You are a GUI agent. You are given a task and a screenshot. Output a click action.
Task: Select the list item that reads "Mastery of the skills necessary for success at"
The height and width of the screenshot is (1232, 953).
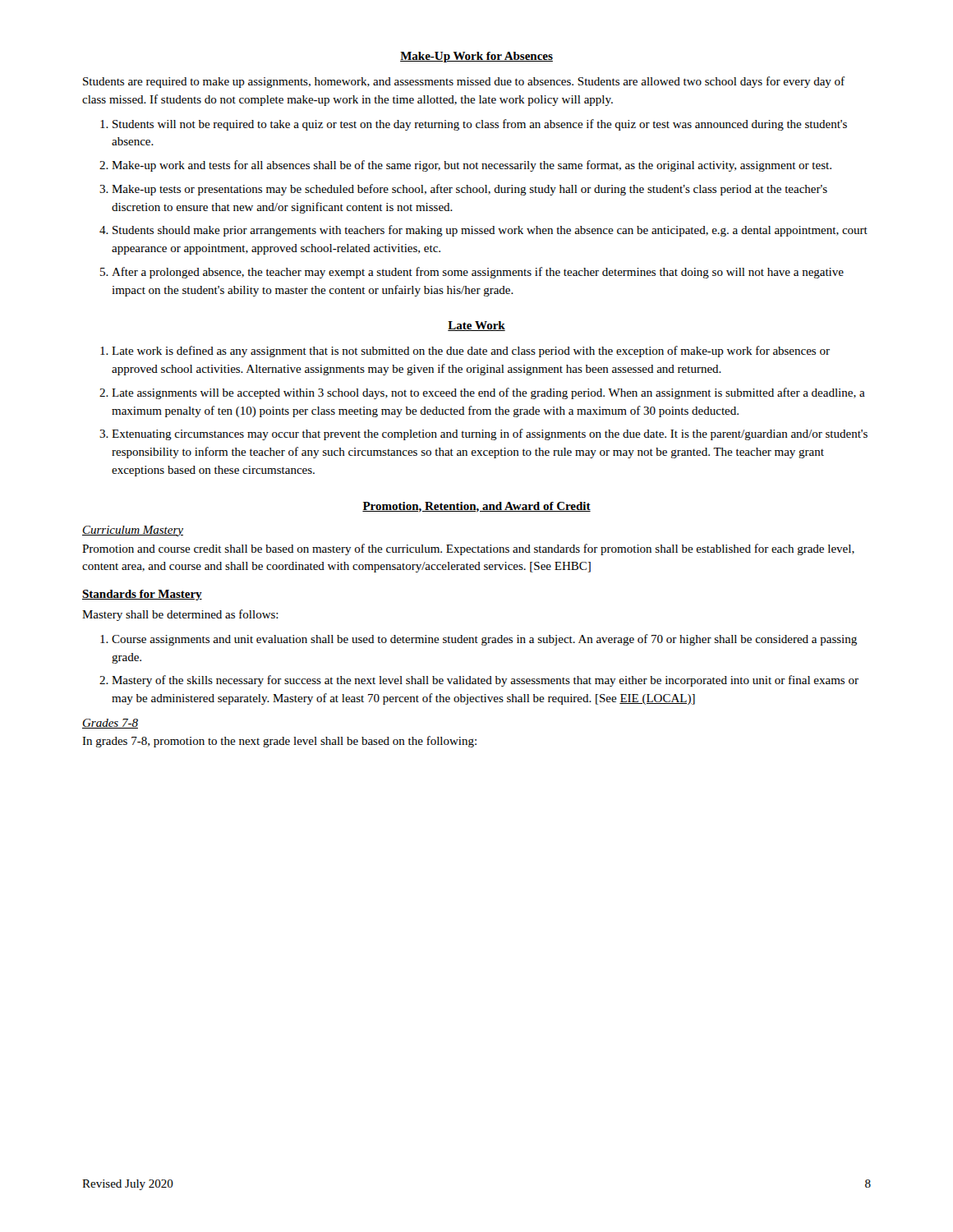tap(485, 689)
